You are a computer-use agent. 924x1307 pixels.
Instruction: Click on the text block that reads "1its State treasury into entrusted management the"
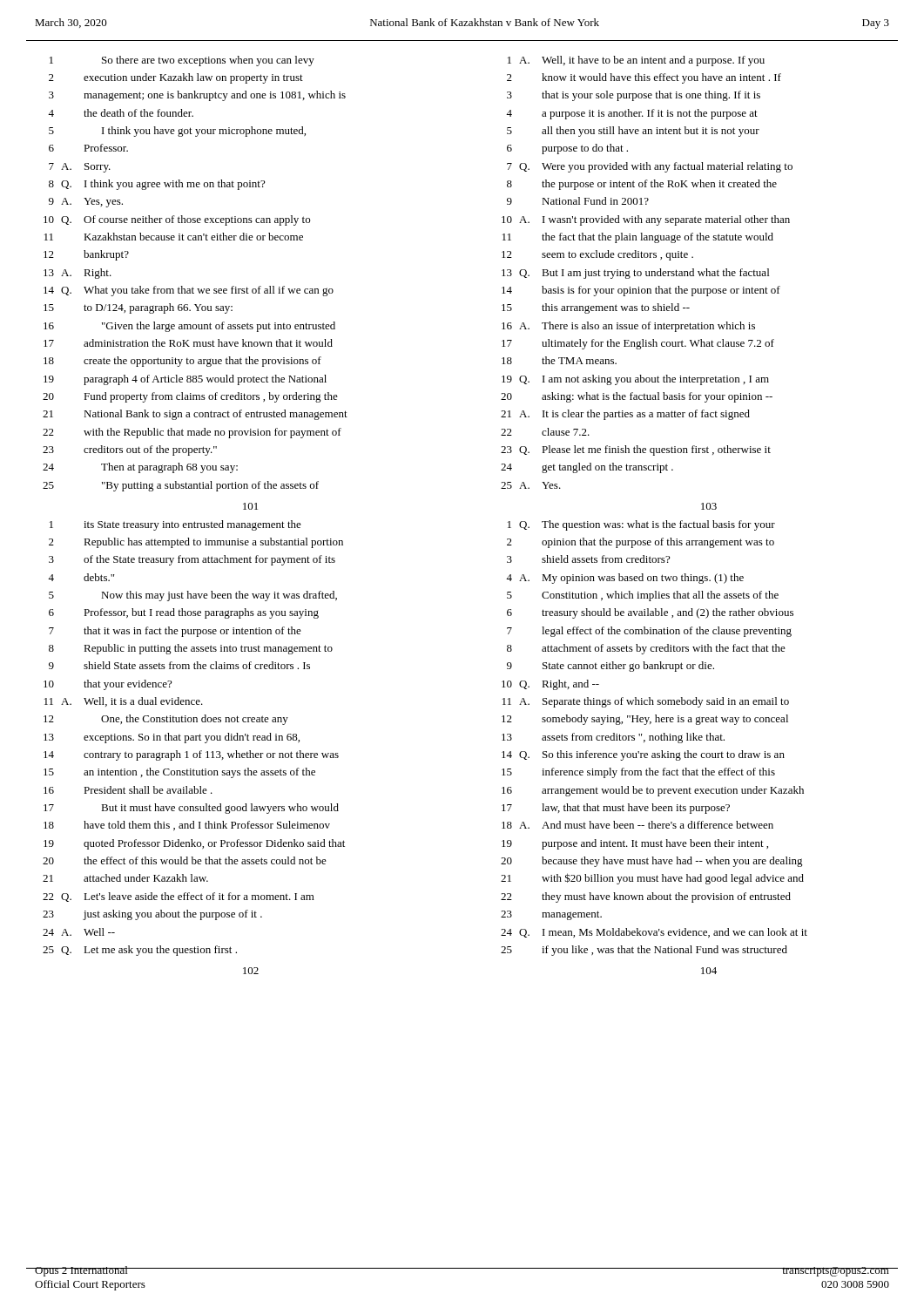coord(250,737)
